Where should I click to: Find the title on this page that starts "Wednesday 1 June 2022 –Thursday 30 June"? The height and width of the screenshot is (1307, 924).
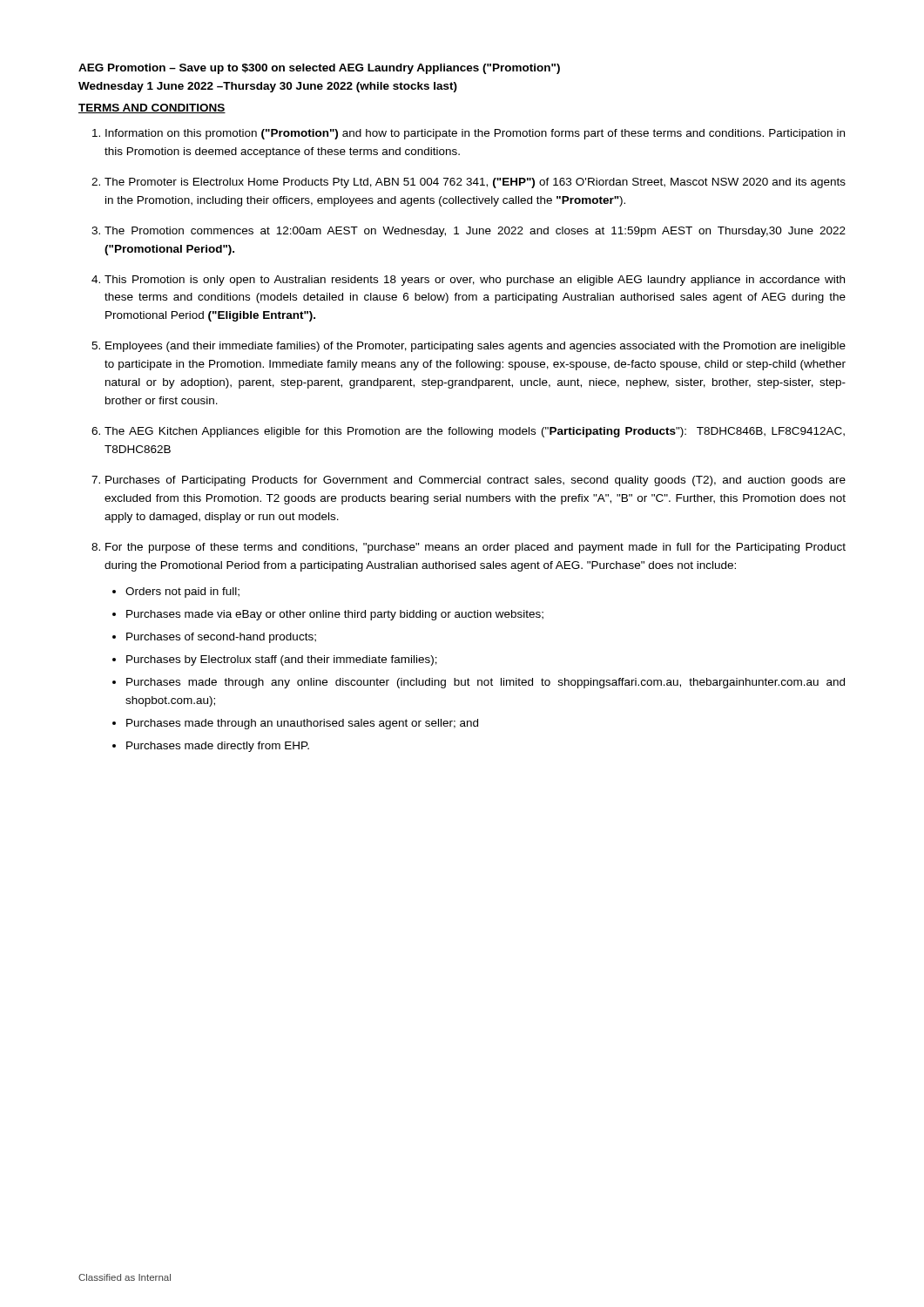click(x=462, y=86)
